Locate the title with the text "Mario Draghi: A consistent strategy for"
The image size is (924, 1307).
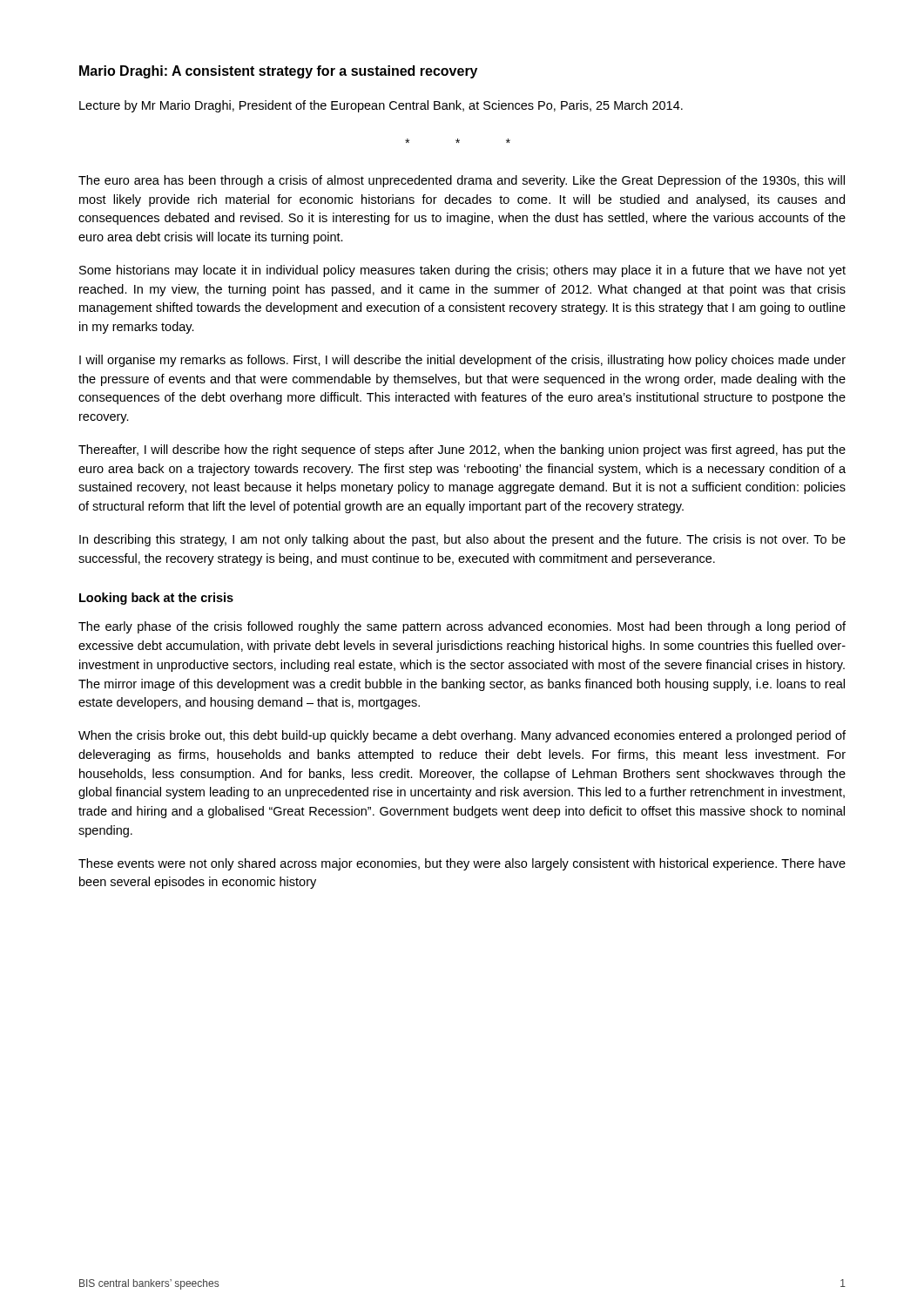(278, 71)
